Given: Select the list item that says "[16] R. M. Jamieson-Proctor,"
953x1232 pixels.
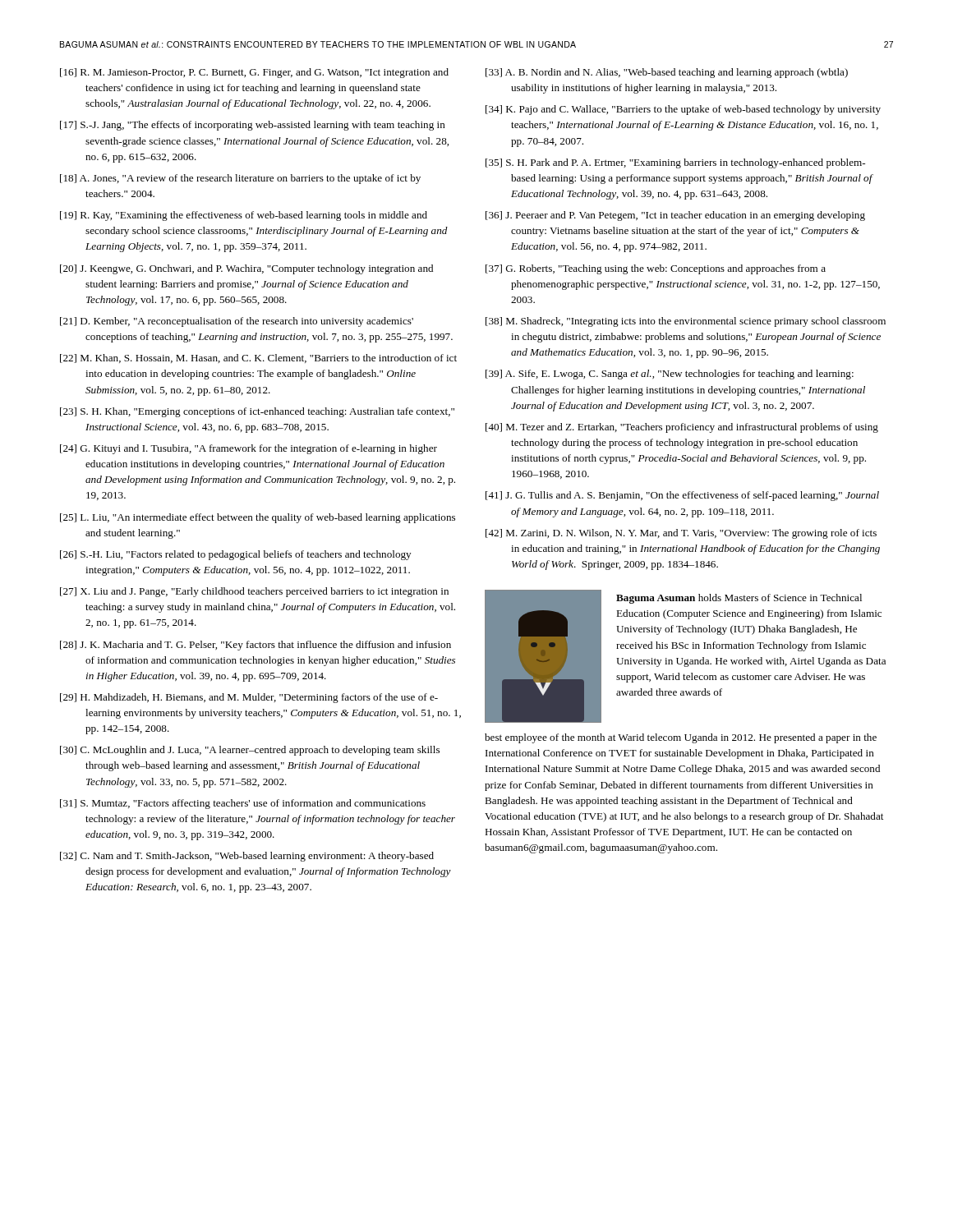Looking at the screenshot, I should coord(254,88).
